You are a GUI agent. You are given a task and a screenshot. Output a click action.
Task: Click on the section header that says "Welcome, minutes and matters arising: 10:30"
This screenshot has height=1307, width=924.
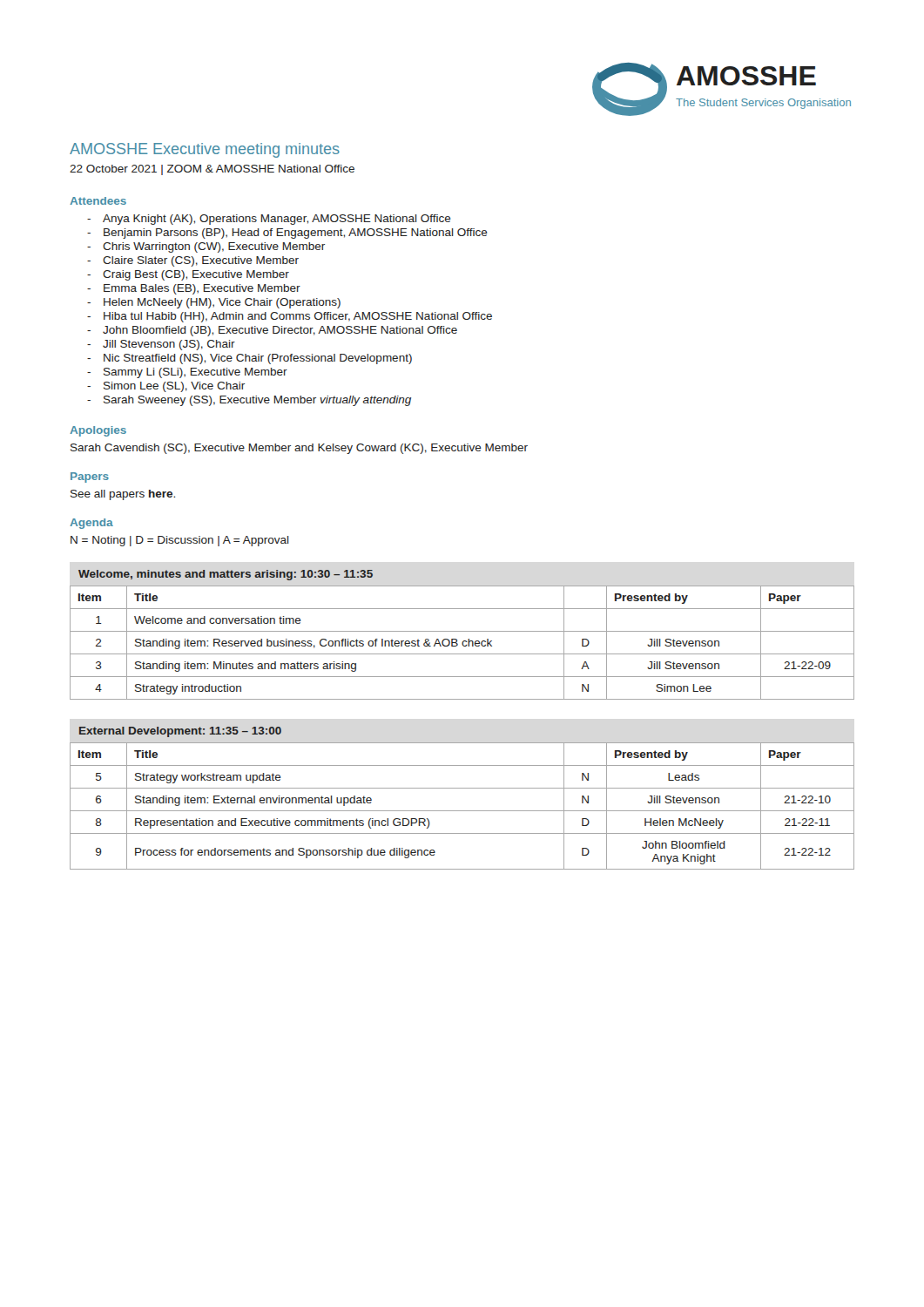226,574
